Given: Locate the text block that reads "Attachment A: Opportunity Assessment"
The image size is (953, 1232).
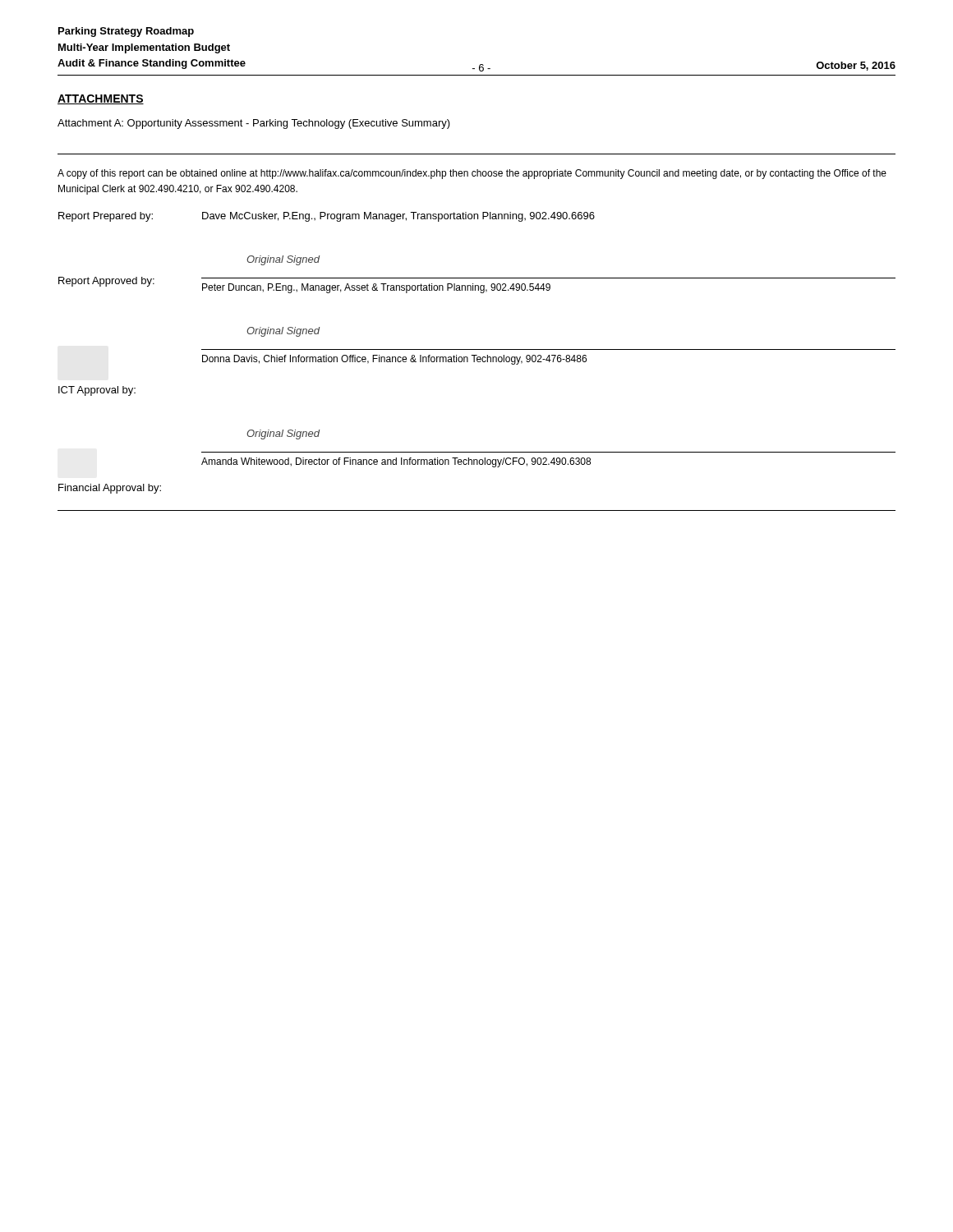Looking at the screenshot, I should [254, 123].
